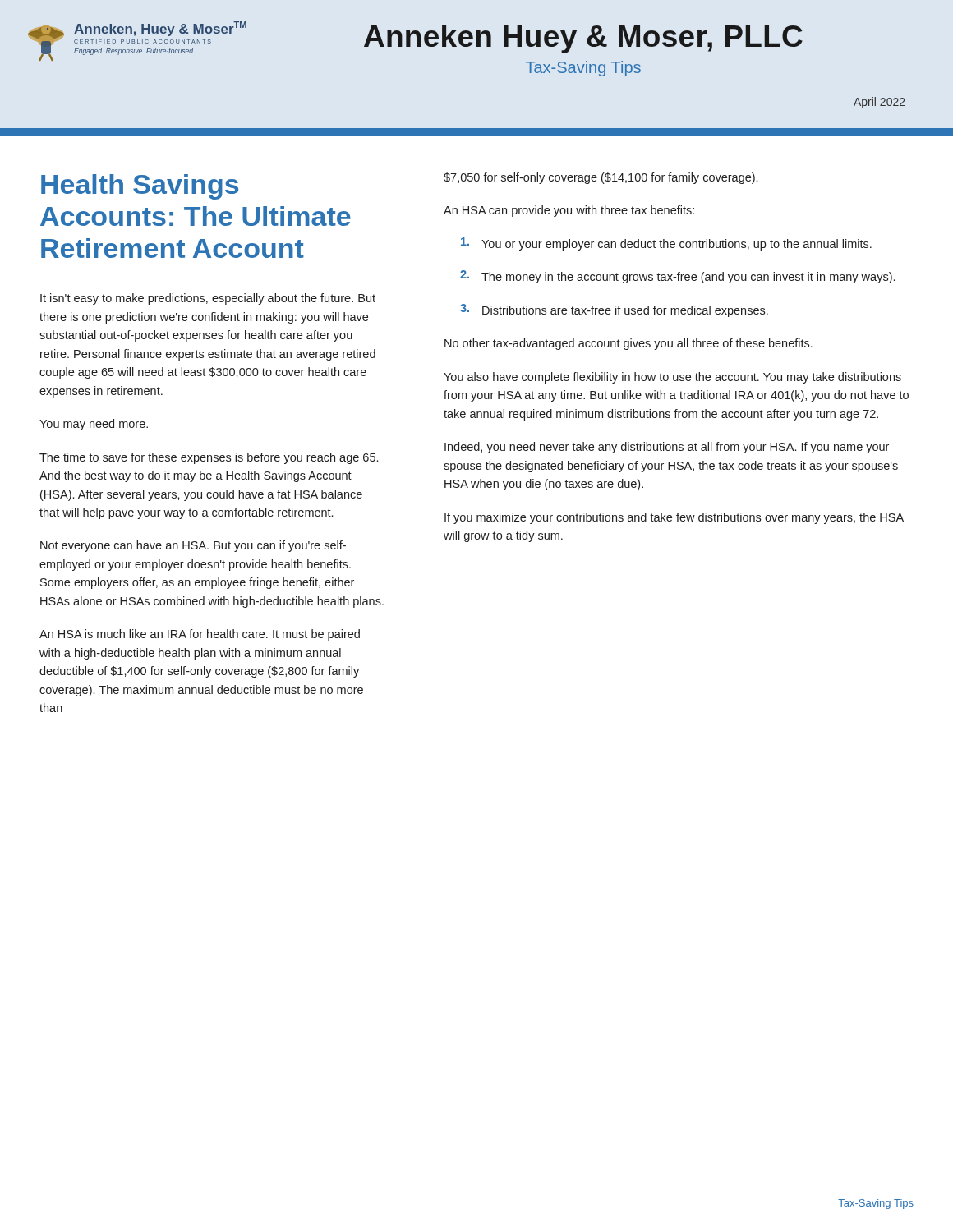The height and width of the screenshot is (1232, 953).
Task: Click on the passage starting "The time to save for these"
Action: tap(209, 485)
